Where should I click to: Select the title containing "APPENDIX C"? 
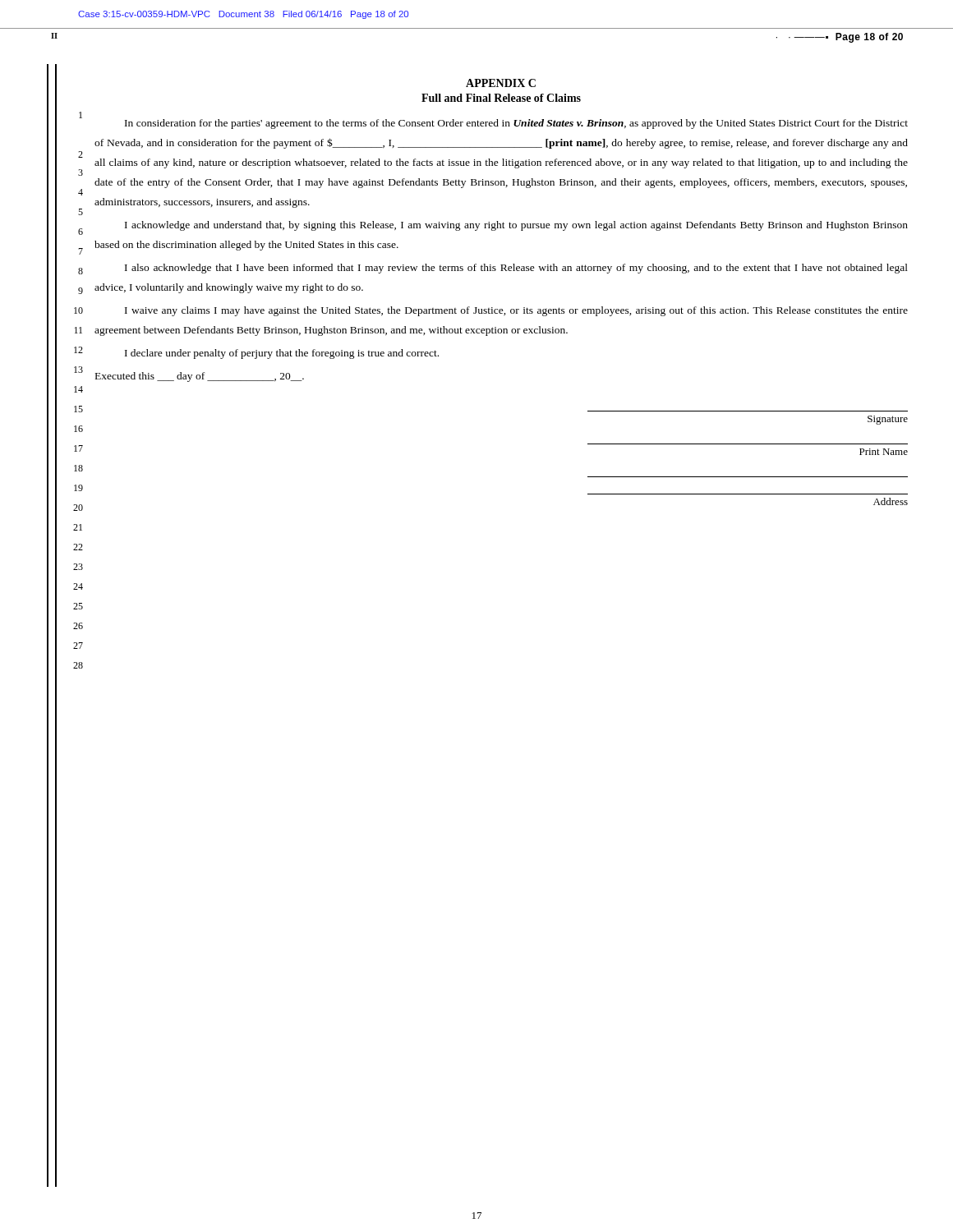(501, 83)
